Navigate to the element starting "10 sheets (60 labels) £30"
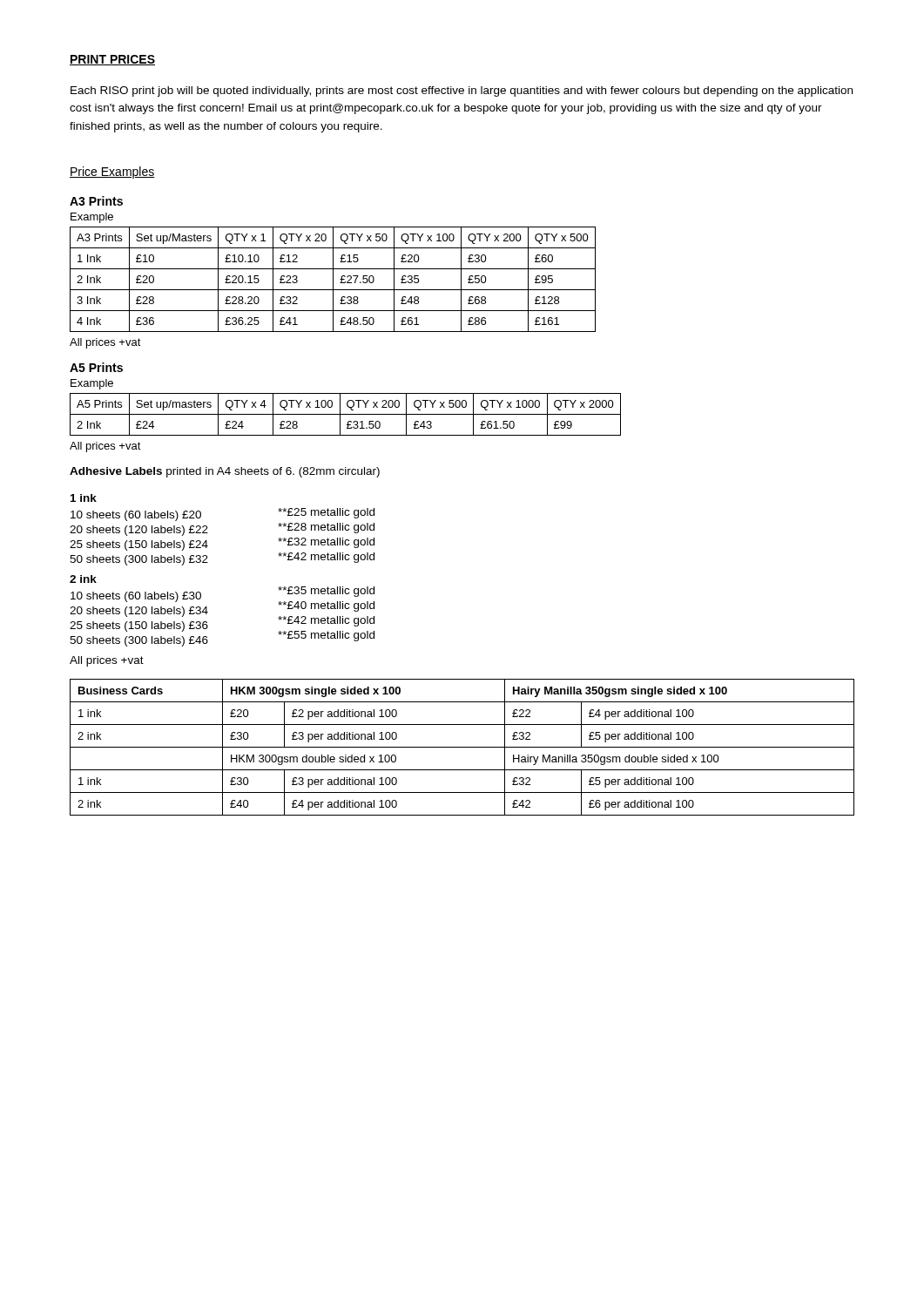This screenshot has width=924, height=1307. point(136,595)
